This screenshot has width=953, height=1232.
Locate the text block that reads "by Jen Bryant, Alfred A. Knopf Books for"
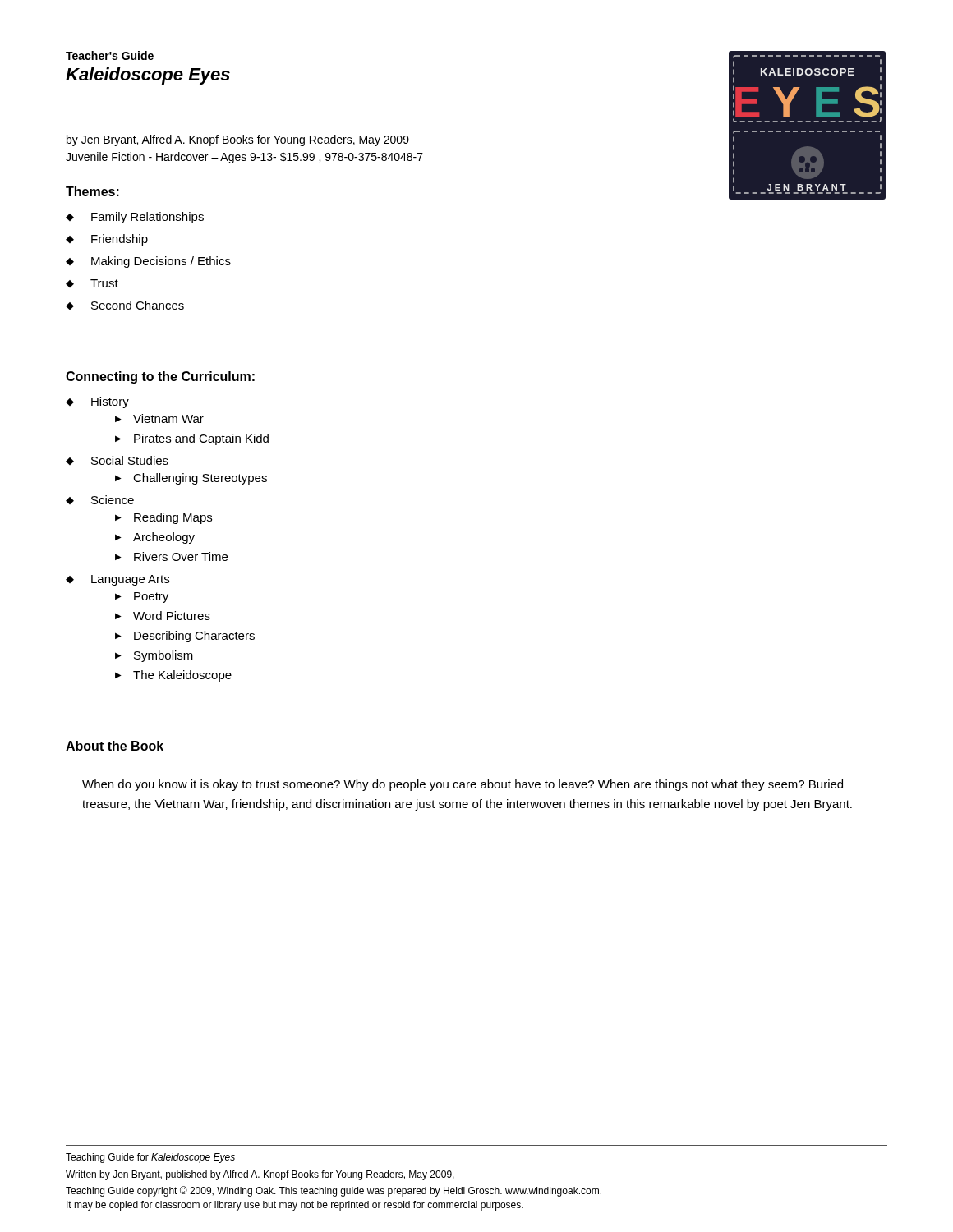pos(267,149)
